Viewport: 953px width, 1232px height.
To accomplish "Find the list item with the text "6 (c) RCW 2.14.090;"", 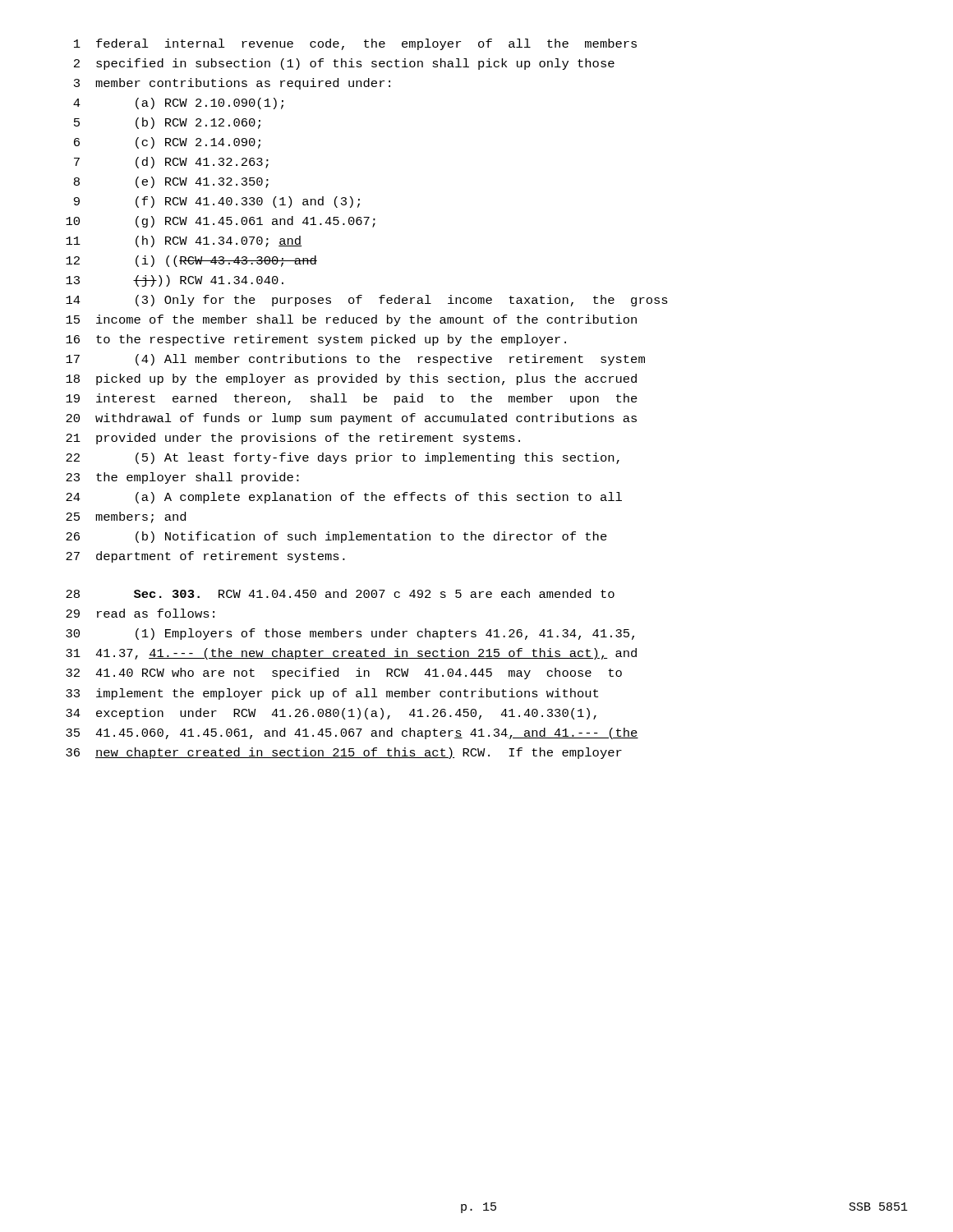I will tap(156, 143).
